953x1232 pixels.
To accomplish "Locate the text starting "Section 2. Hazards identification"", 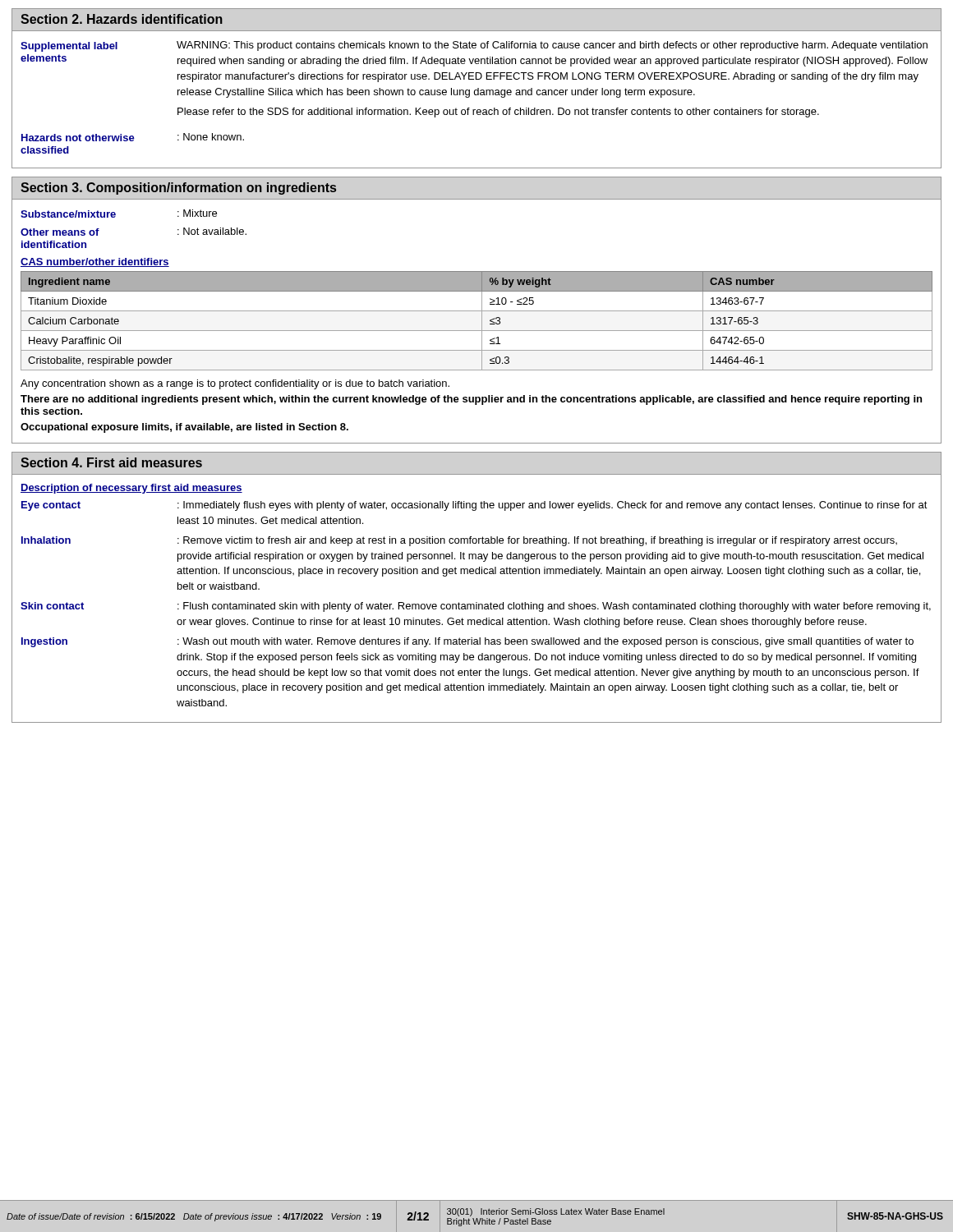I will (x=122, y=19).
